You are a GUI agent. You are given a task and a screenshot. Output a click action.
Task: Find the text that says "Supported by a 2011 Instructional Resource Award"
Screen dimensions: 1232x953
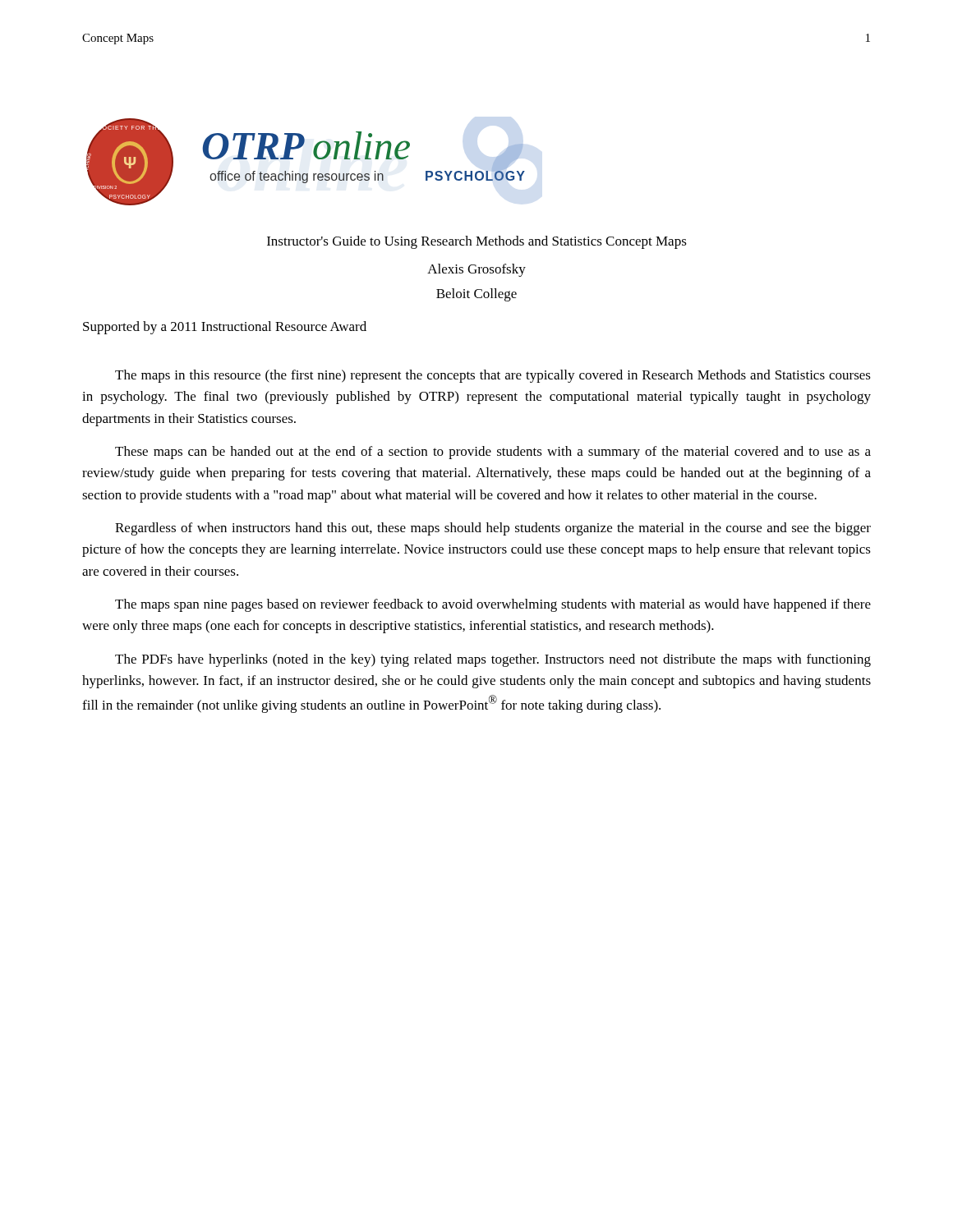tap(224, 326)
